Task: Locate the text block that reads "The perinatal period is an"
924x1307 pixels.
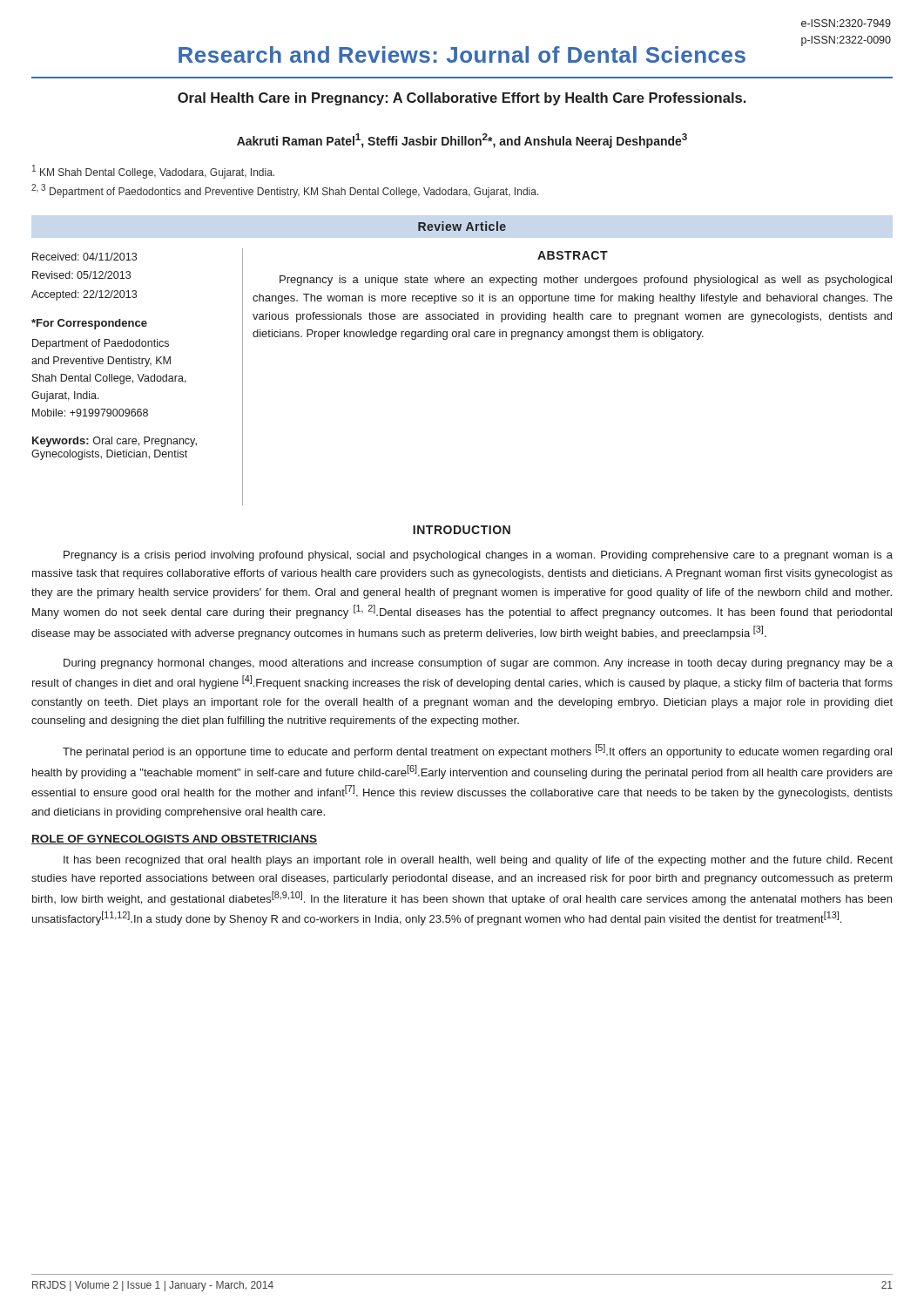Action: coord(462,780)
